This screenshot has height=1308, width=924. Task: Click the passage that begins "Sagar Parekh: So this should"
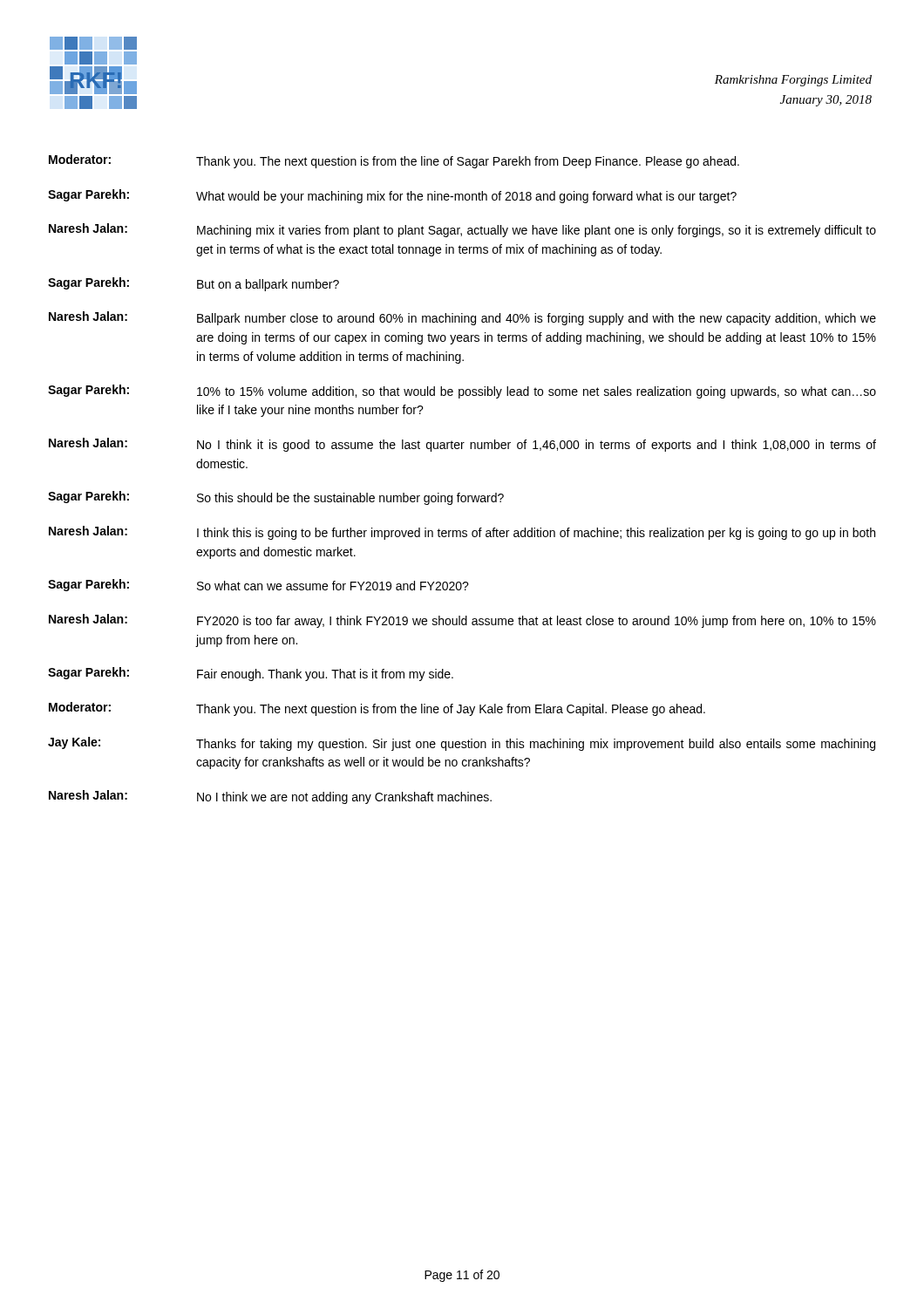462,499
